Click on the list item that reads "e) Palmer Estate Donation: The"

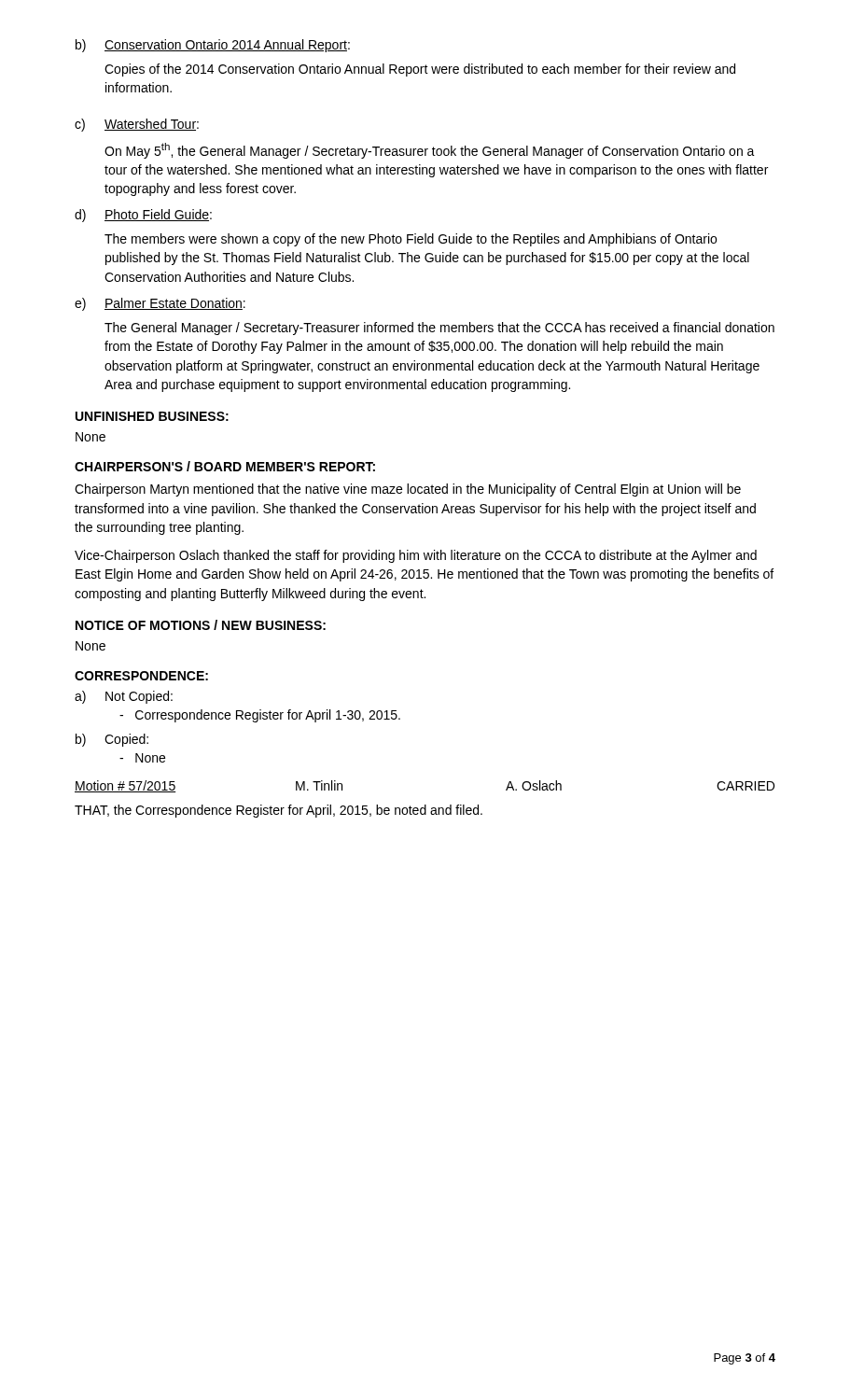click(x=425, y=345)
